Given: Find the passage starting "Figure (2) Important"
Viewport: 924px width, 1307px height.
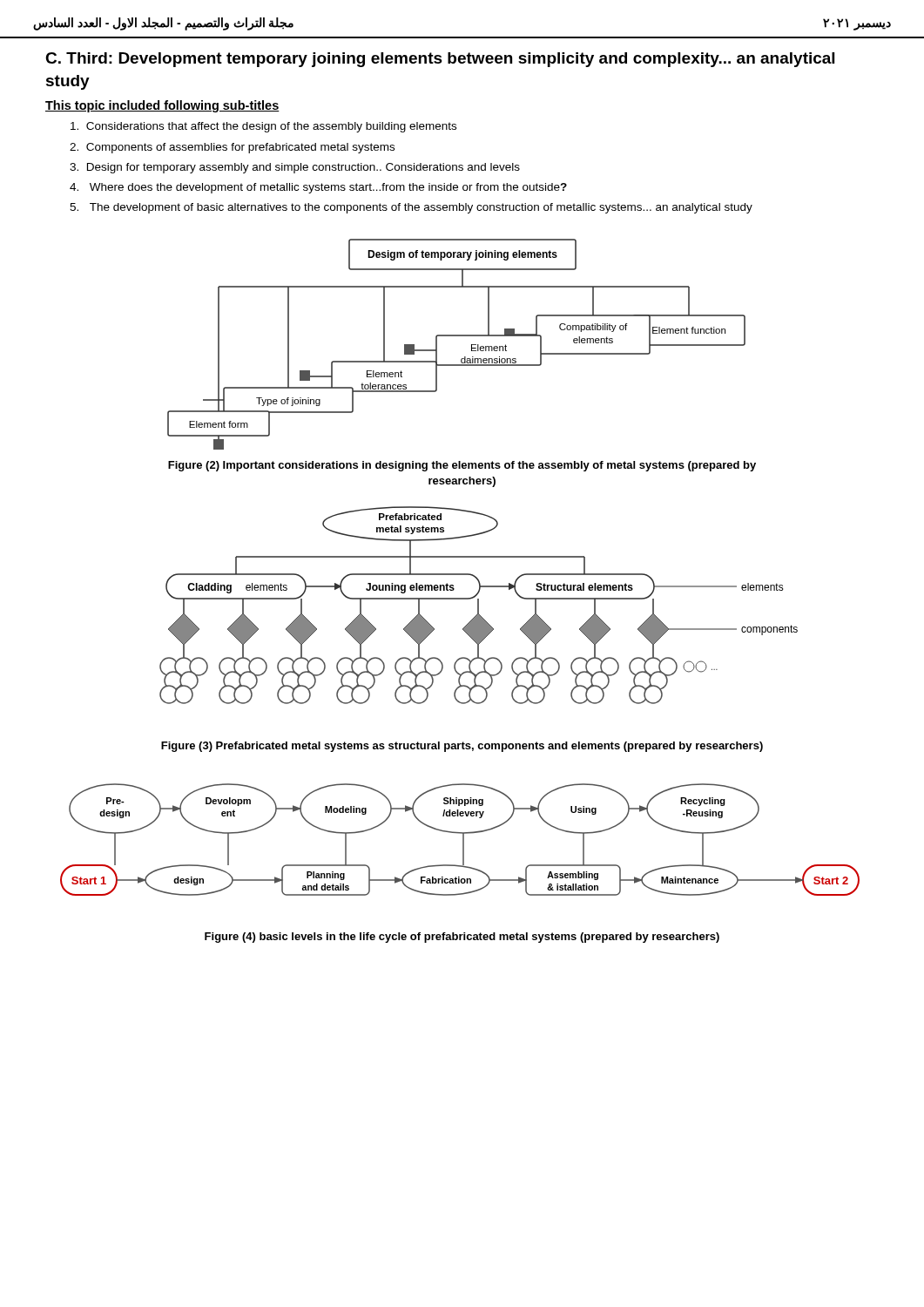Looking at the screenshot, I should coord(462,472).
